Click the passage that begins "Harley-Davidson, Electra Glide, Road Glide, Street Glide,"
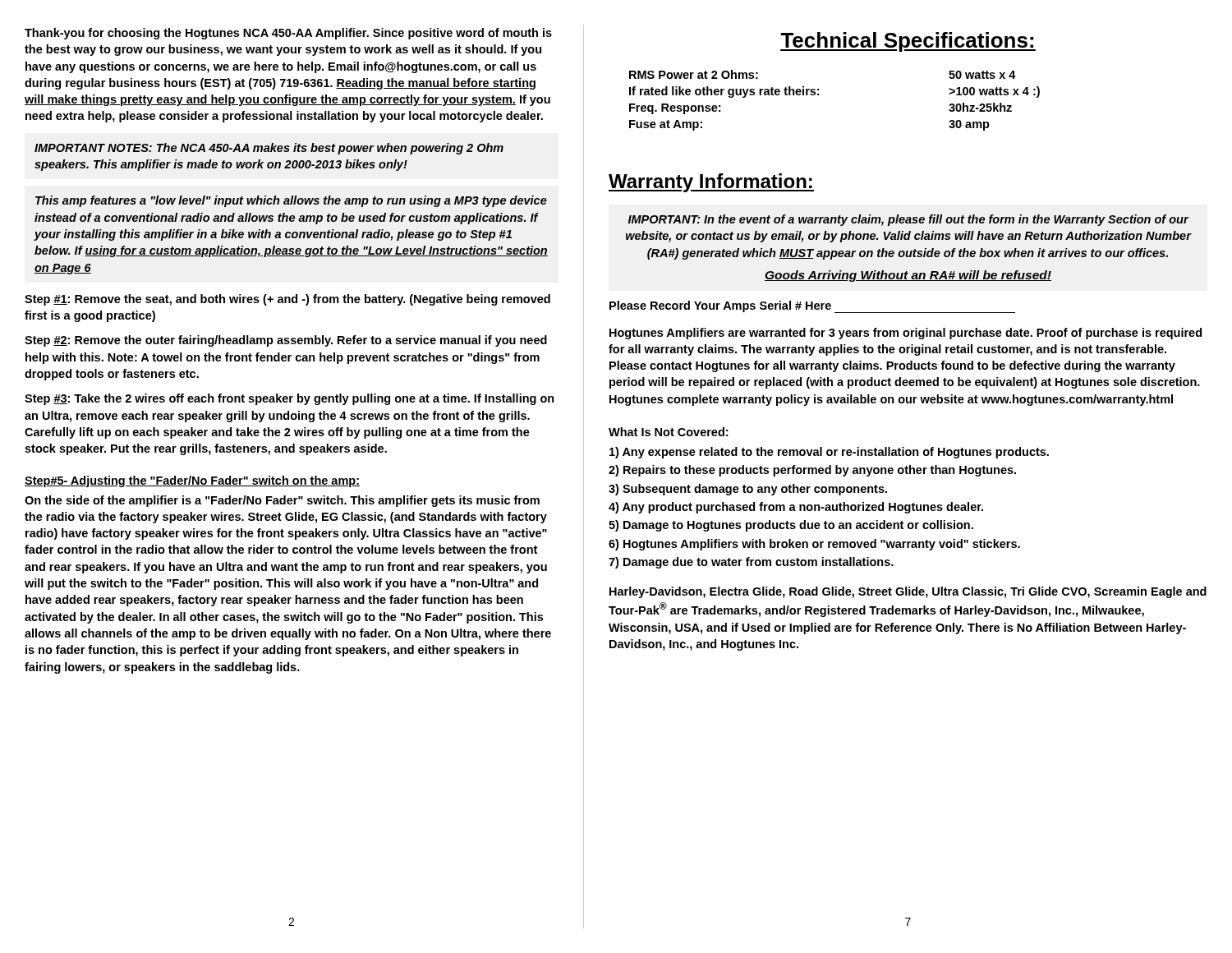 908,618
